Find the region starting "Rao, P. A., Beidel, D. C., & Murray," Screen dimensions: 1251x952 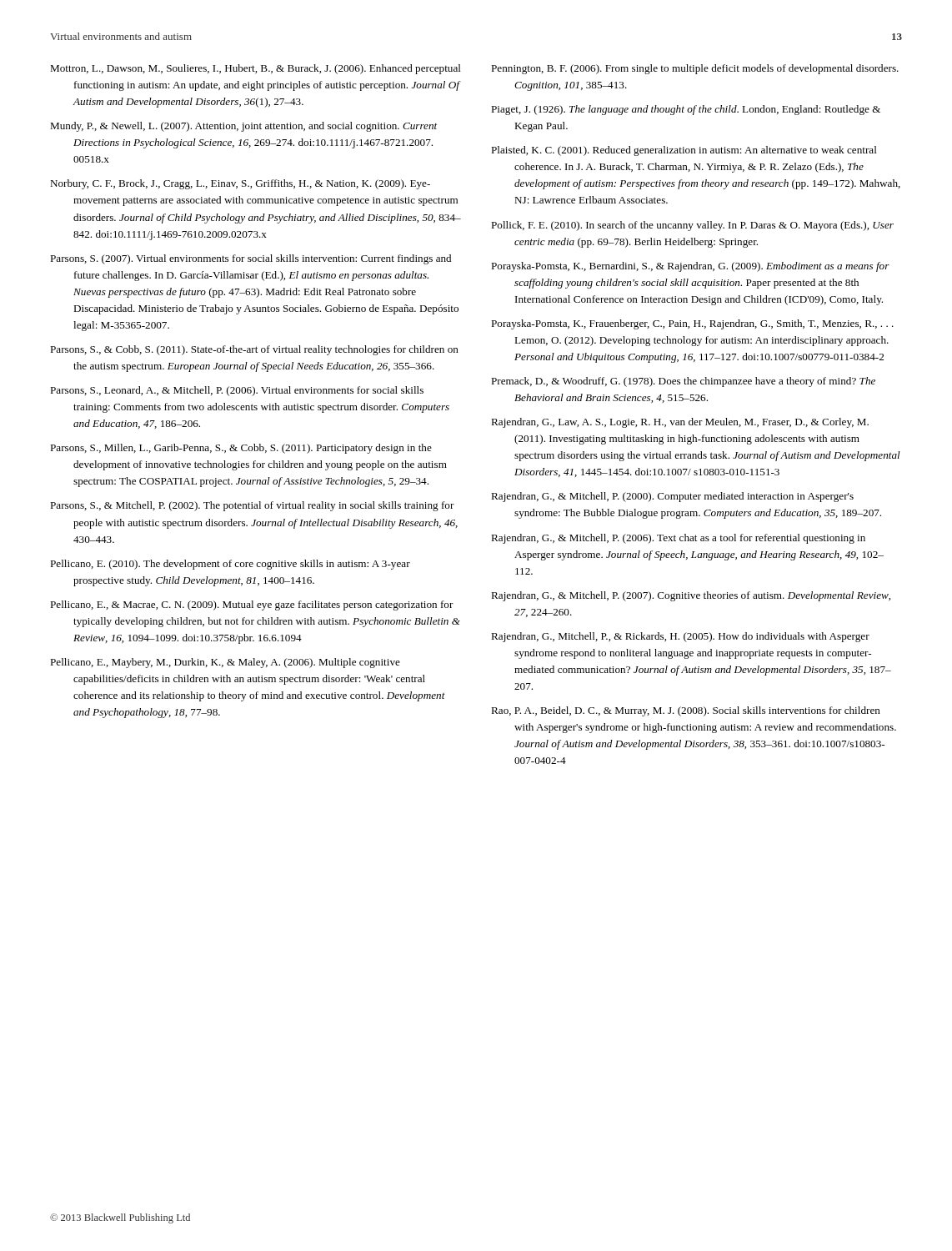click(x=694, y=735)
